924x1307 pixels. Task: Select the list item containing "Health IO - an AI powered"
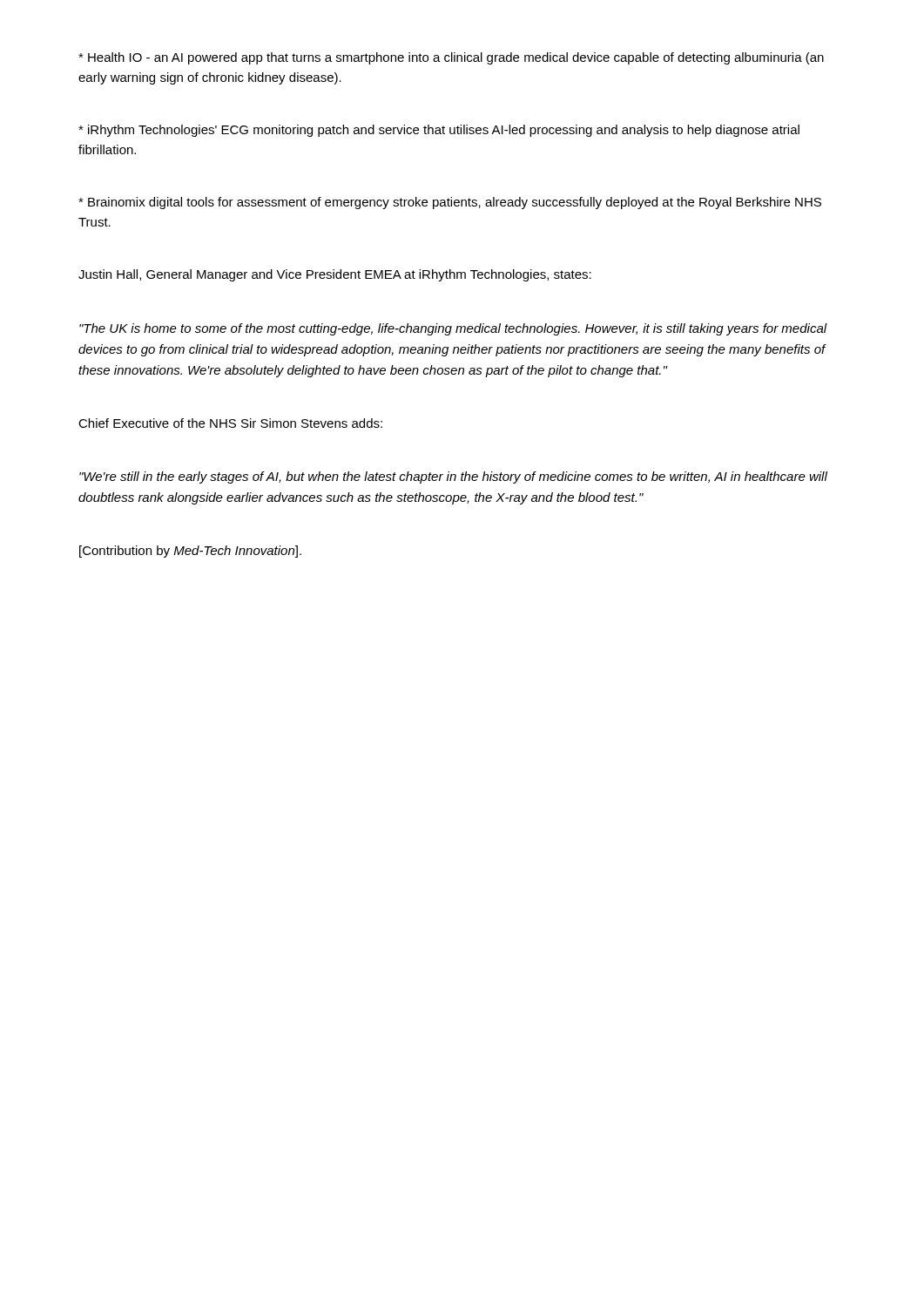point(451,67)
